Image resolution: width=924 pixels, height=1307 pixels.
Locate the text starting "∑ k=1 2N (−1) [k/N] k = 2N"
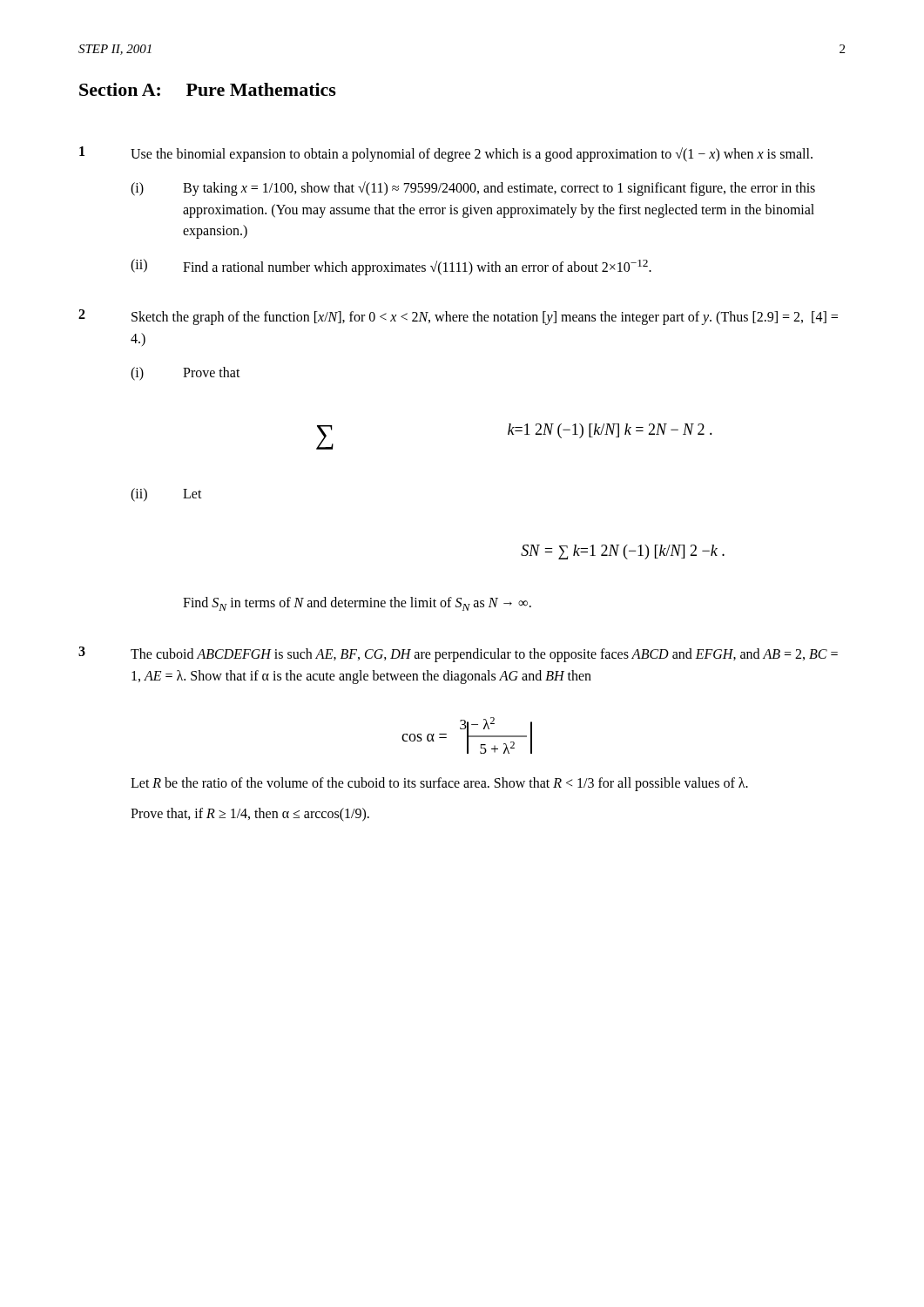[514, 431]
